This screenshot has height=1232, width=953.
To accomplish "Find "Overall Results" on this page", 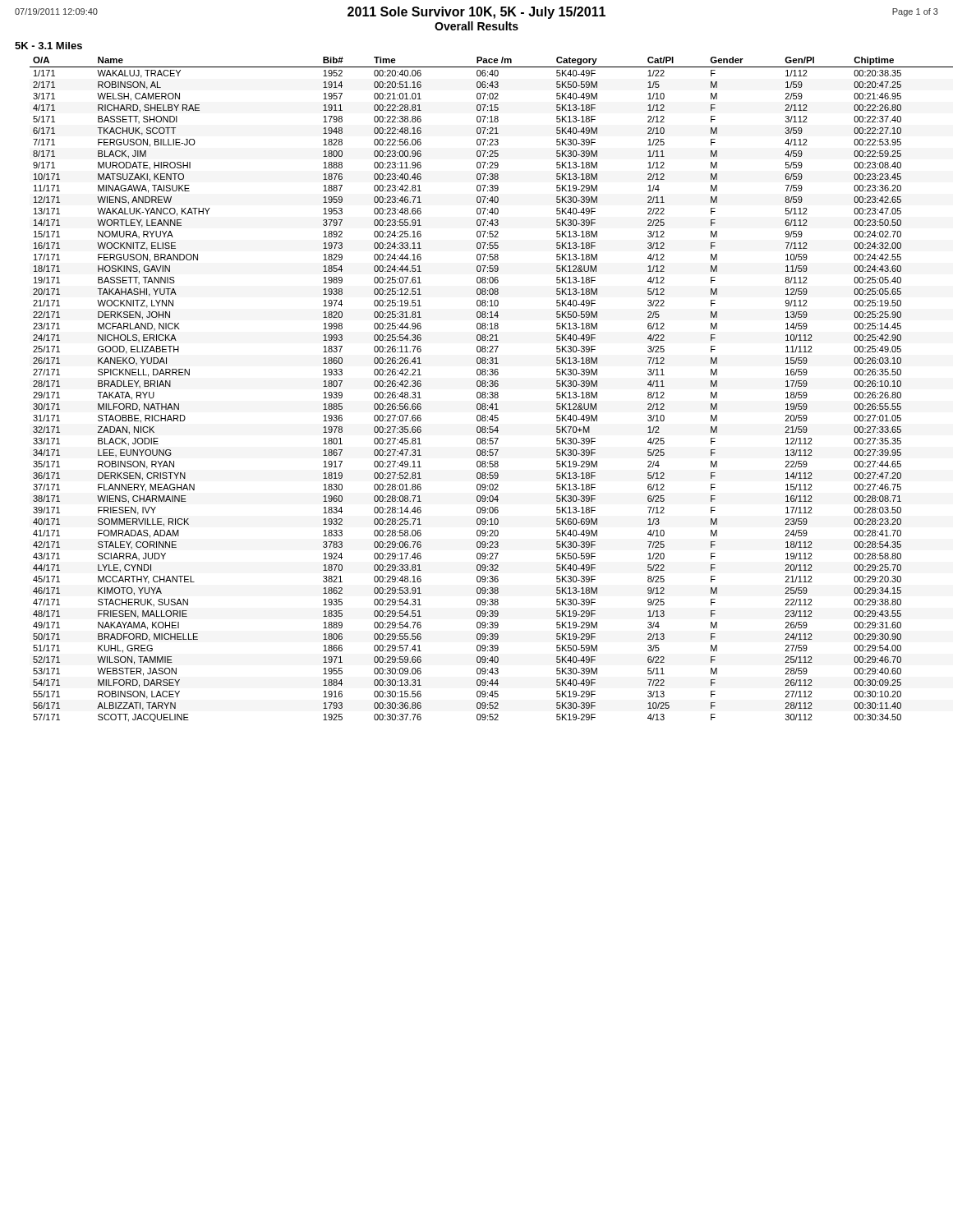I will click(476, 26).
